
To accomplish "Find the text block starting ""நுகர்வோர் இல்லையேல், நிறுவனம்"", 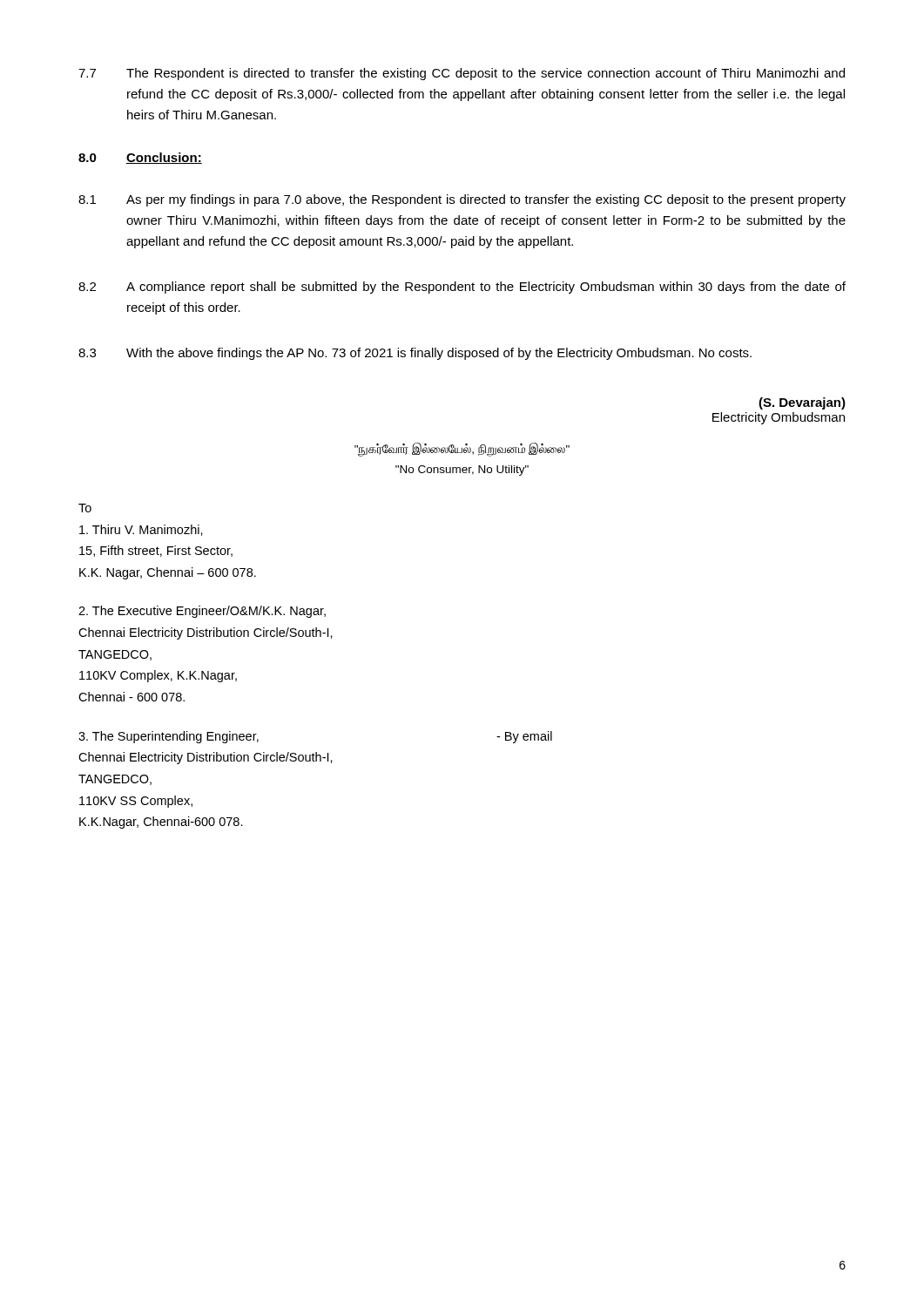I will click(462, 459).
